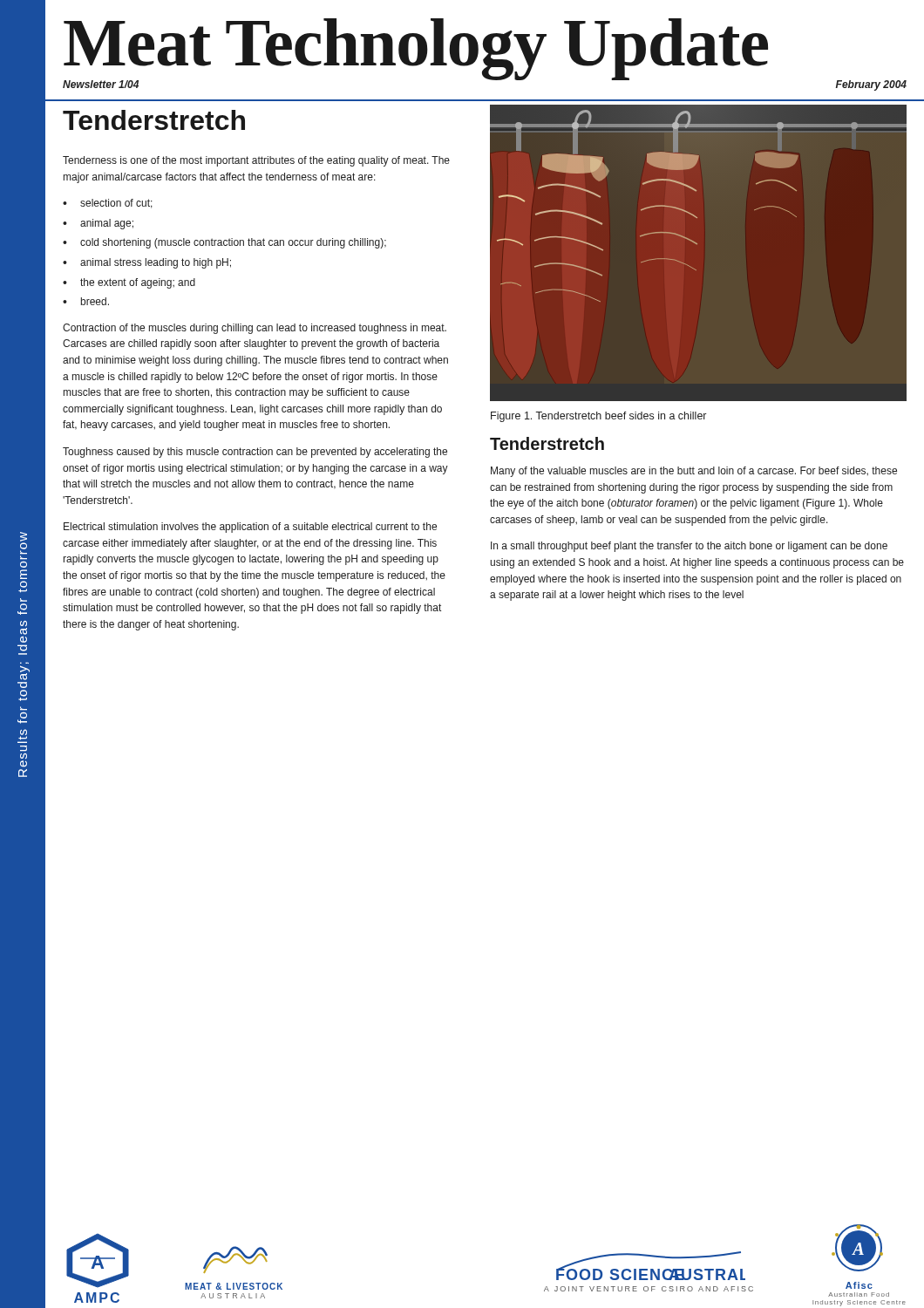Click the passage that begins "Contraction of the muscles during chilling can"
This screenshot has height=1308, width=924.
tap(259, 377)
